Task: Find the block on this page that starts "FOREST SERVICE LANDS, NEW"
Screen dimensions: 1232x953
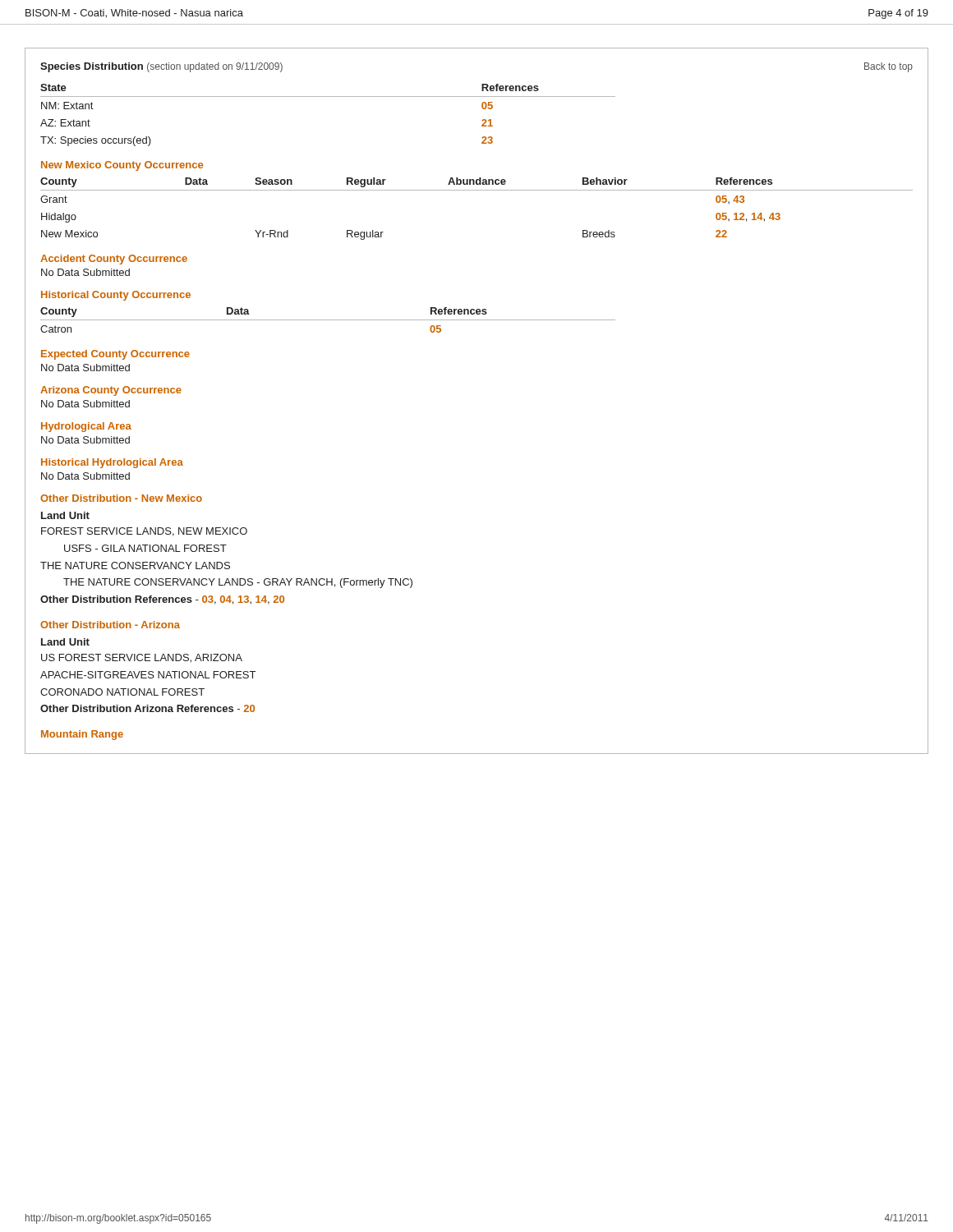Action: 227,565
